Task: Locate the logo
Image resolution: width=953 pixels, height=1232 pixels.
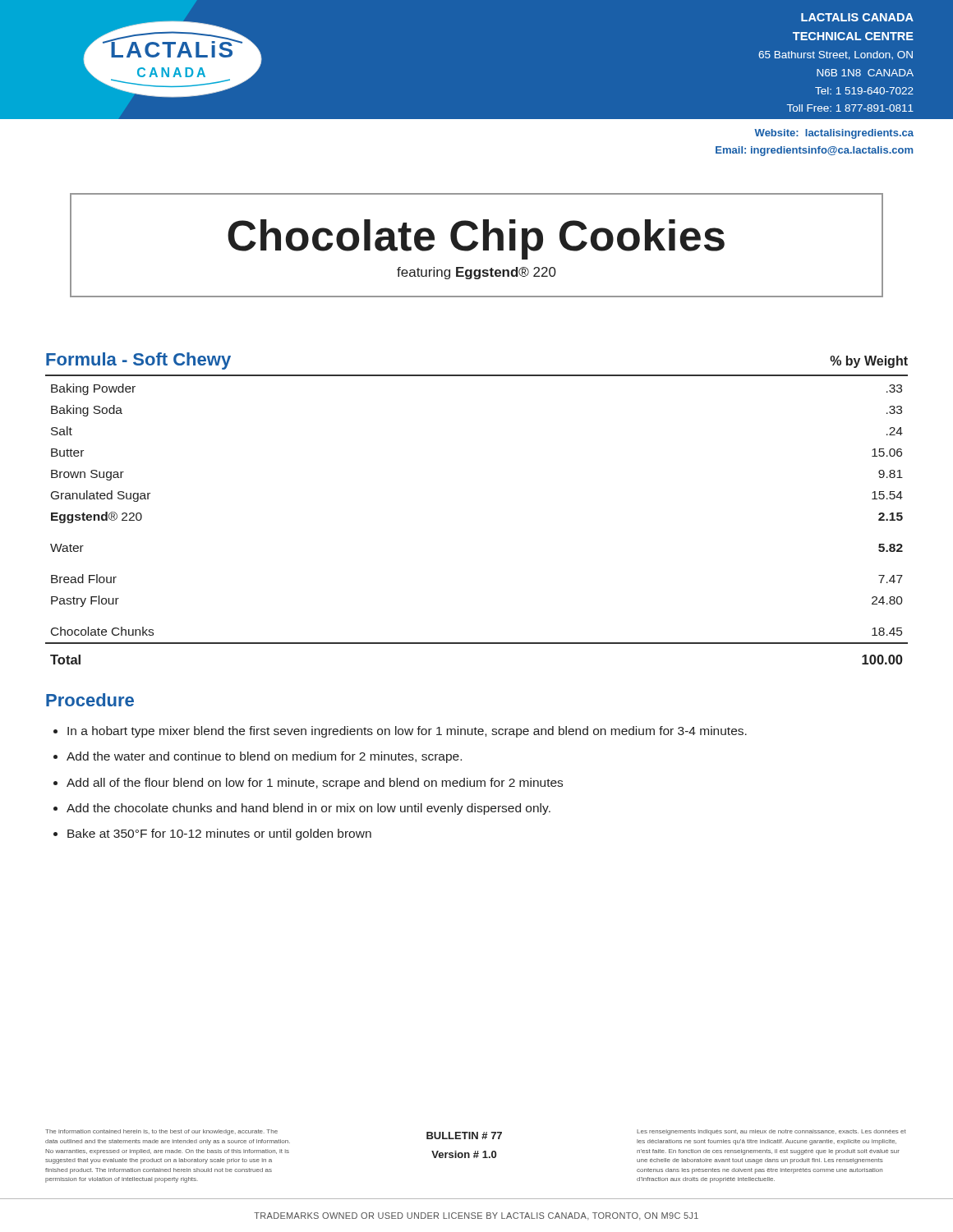Action: click(172, 59)
